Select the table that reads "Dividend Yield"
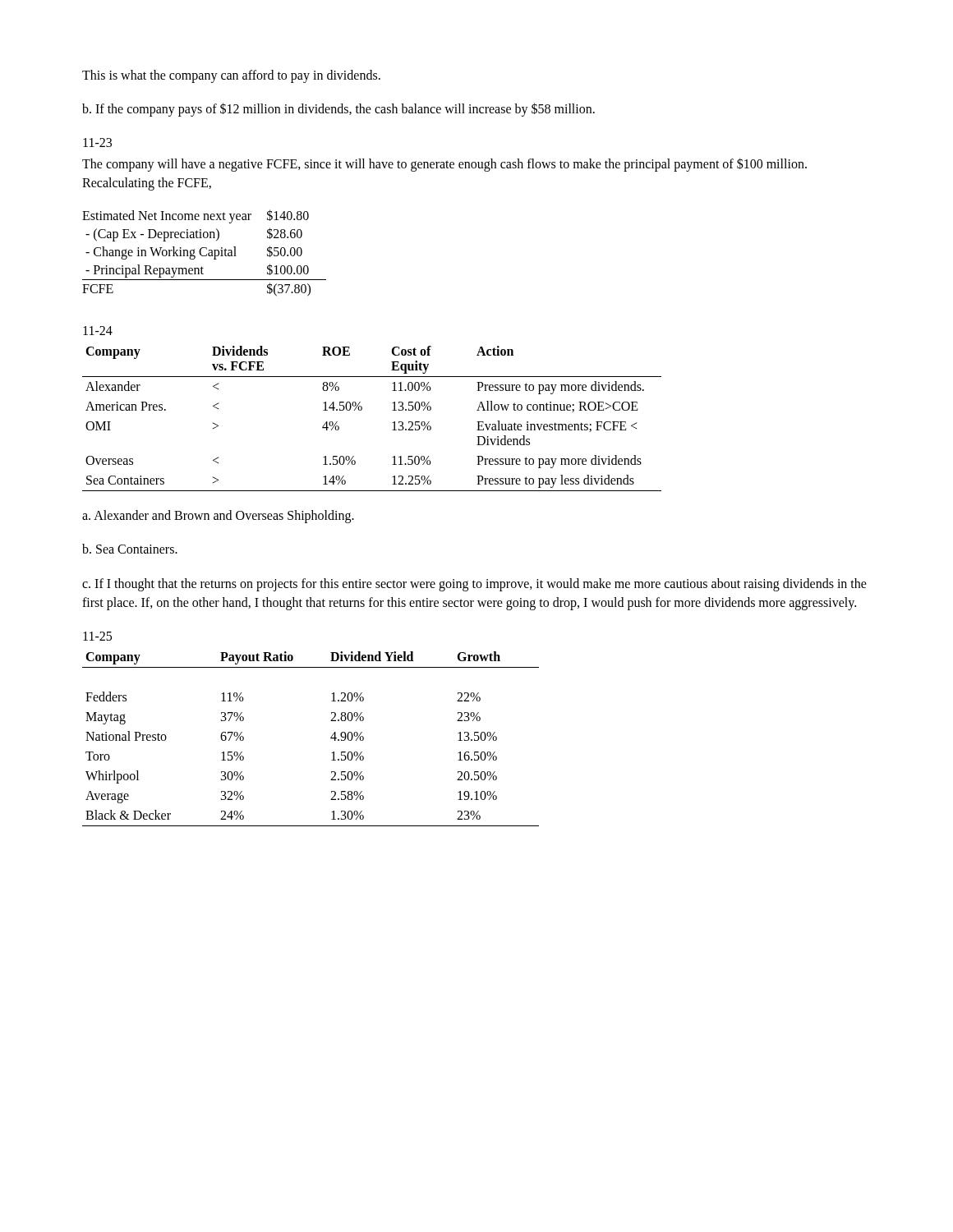The height and width of the screenshot is (1232, 953). 476,737
